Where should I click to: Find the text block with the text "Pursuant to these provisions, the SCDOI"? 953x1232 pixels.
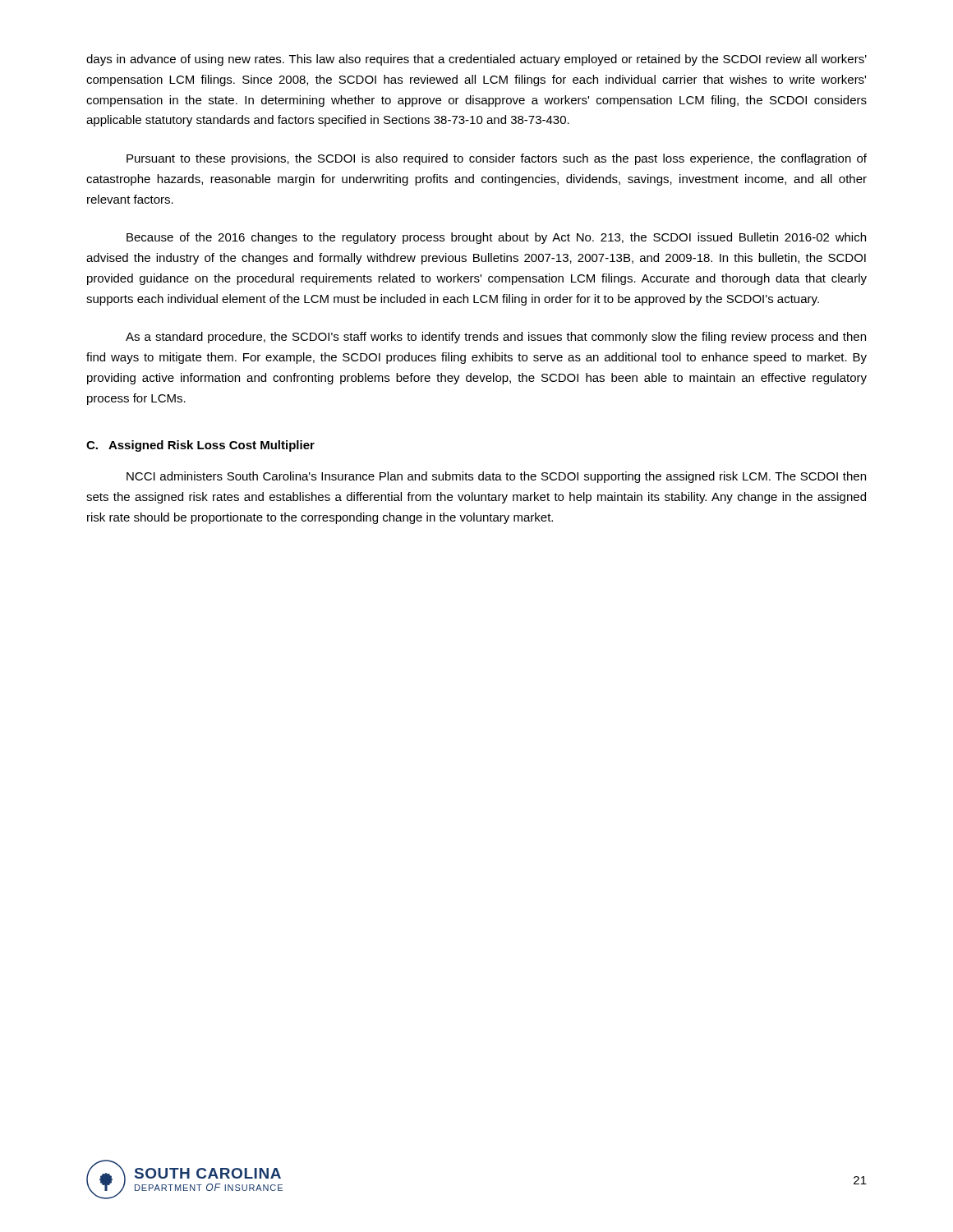476,179
